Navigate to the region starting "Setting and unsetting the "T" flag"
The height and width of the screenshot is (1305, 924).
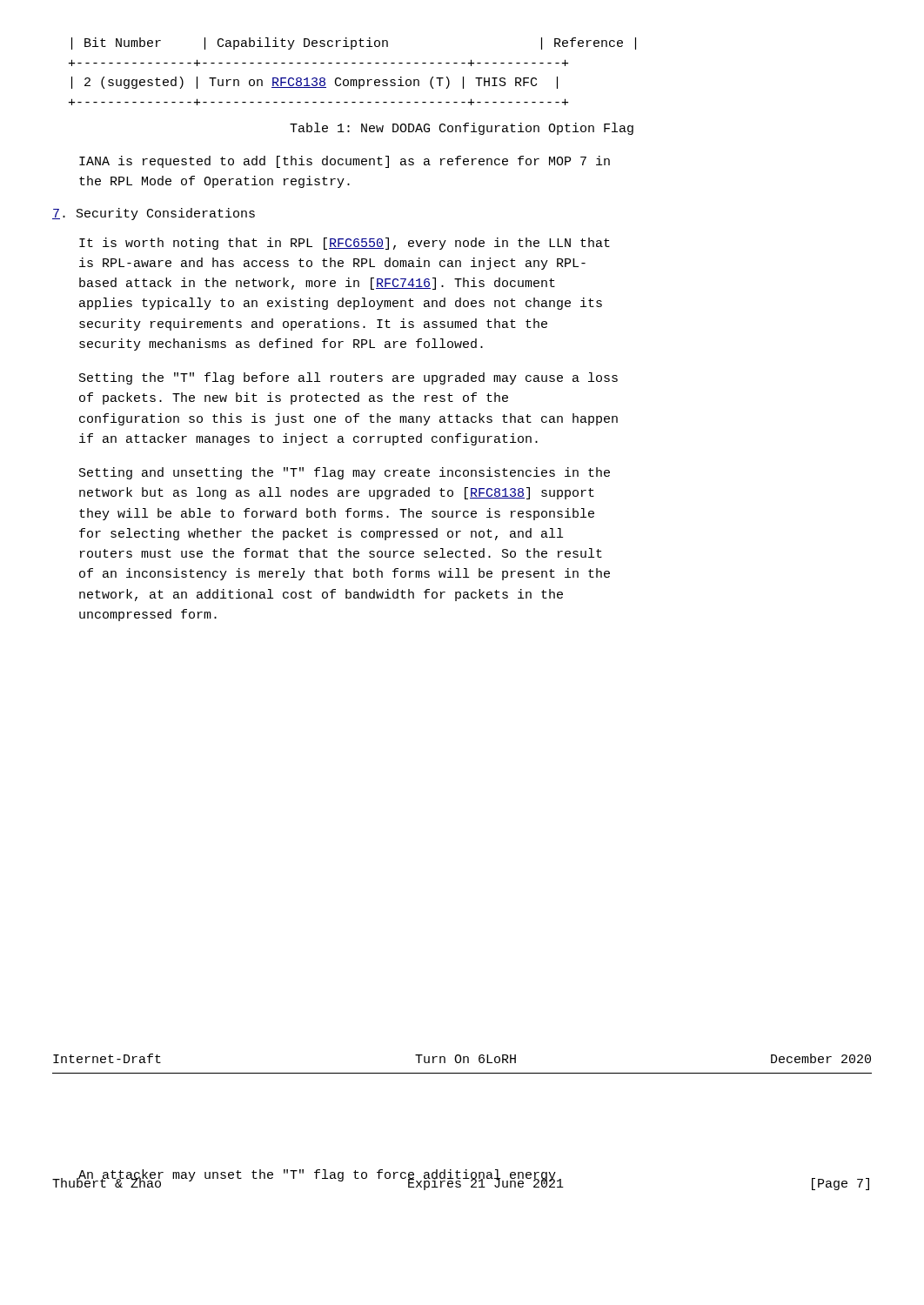(x=462, y=545)
